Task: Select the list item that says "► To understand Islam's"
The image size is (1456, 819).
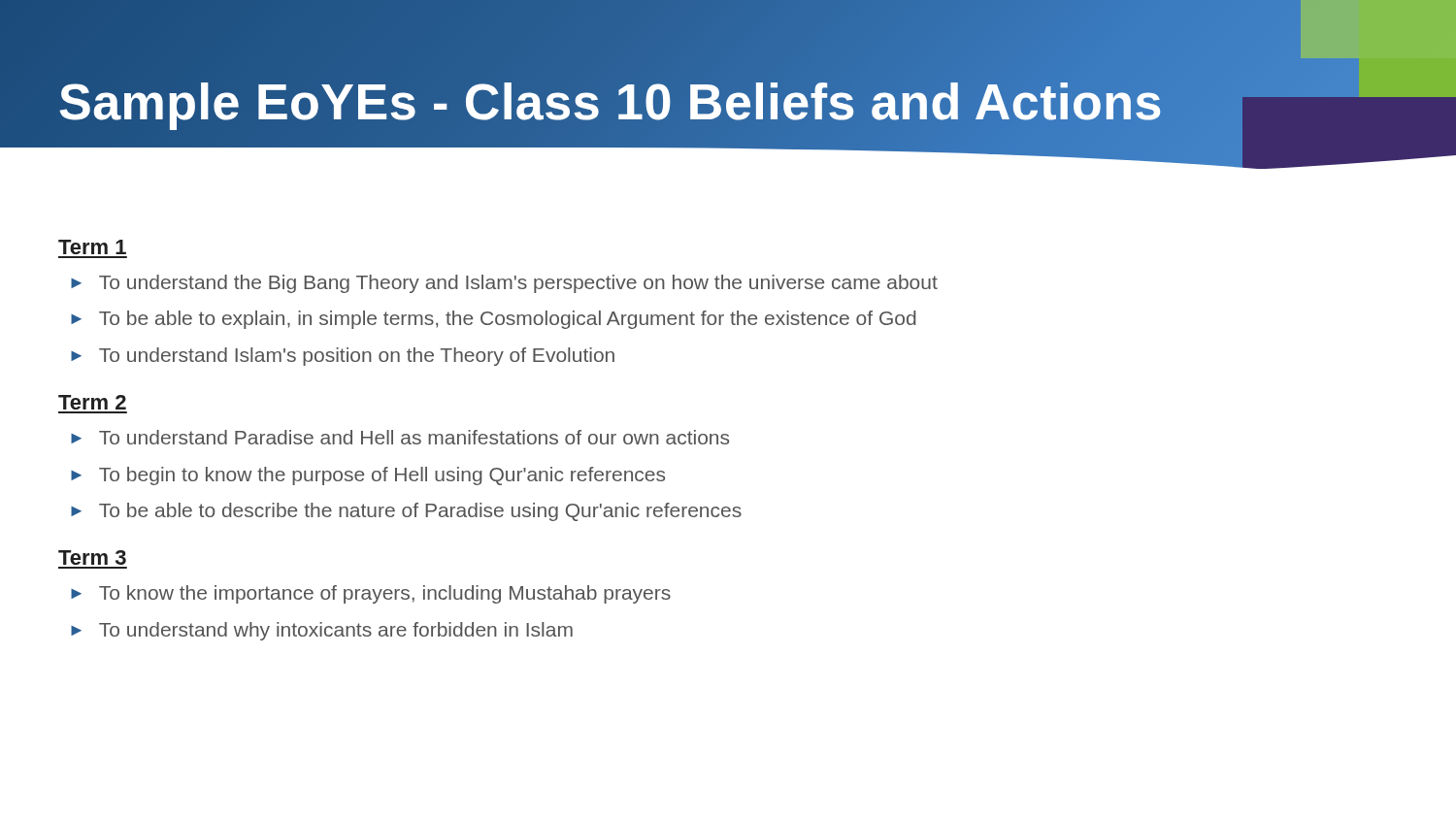Action: (x=342, y=355)
